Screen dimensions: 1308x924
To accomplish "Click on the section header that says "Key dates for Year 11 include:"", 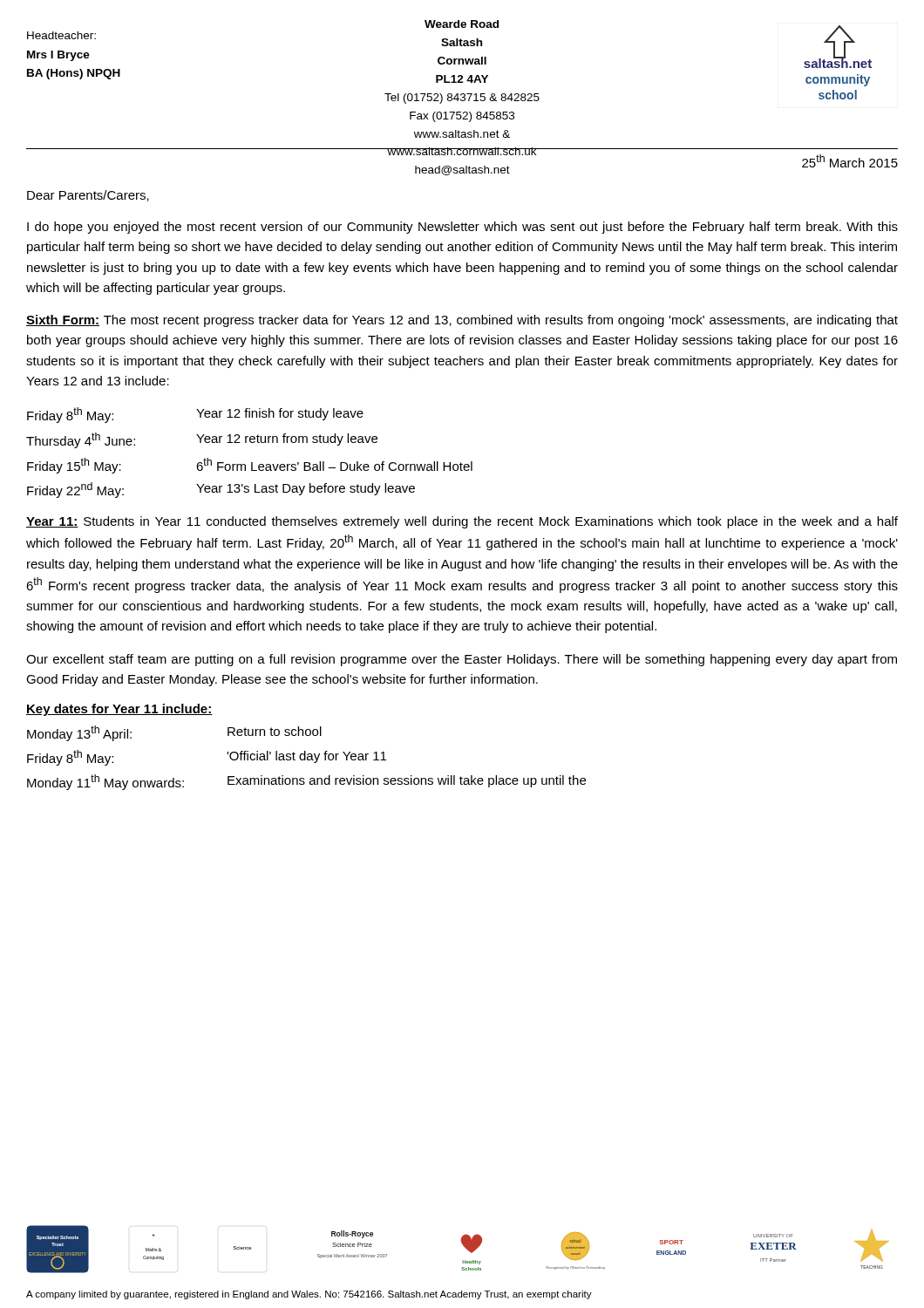I will 119,708.
